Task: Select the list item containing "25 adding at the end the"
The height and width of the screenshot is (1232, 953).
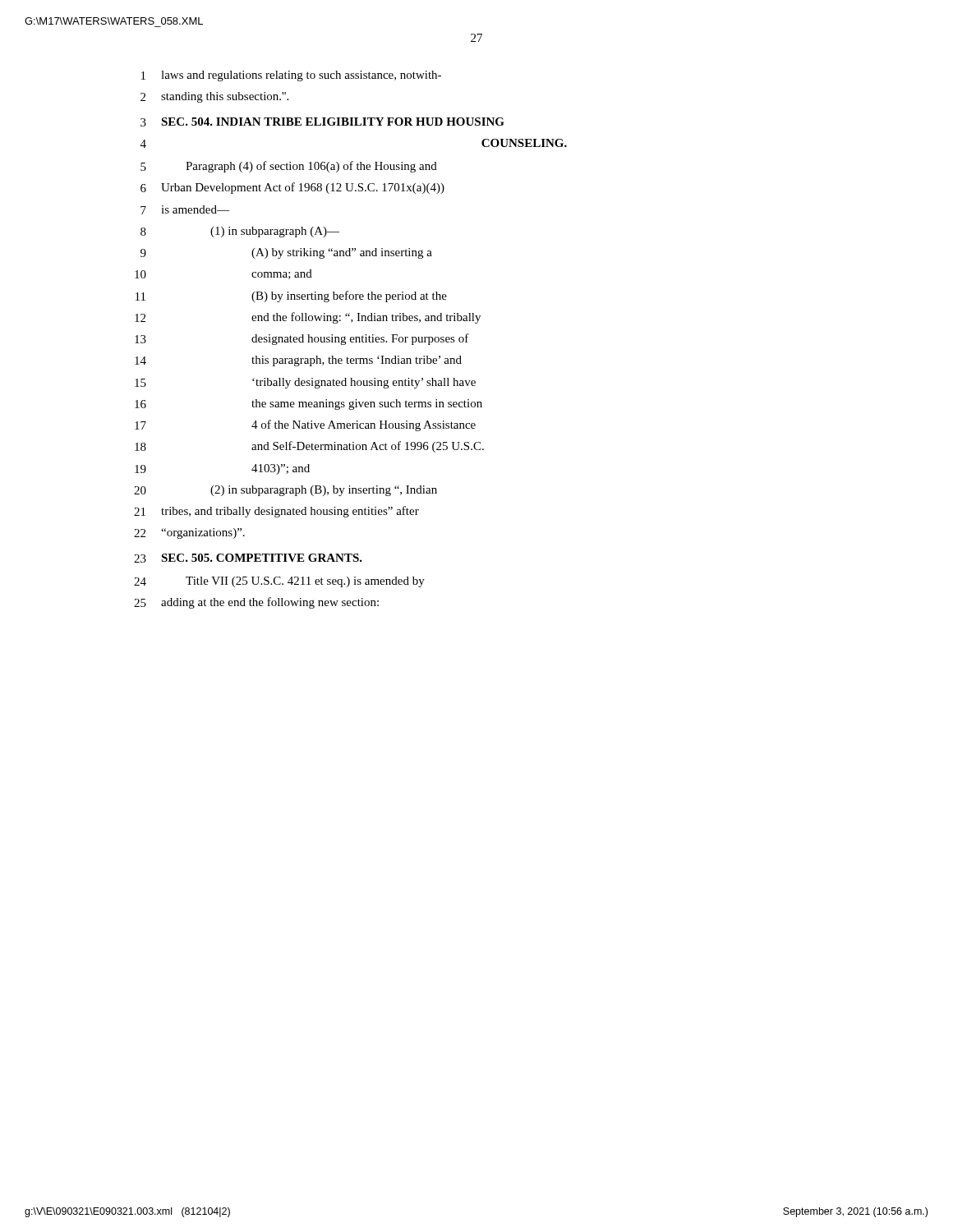Action: [x=256, y=603]
